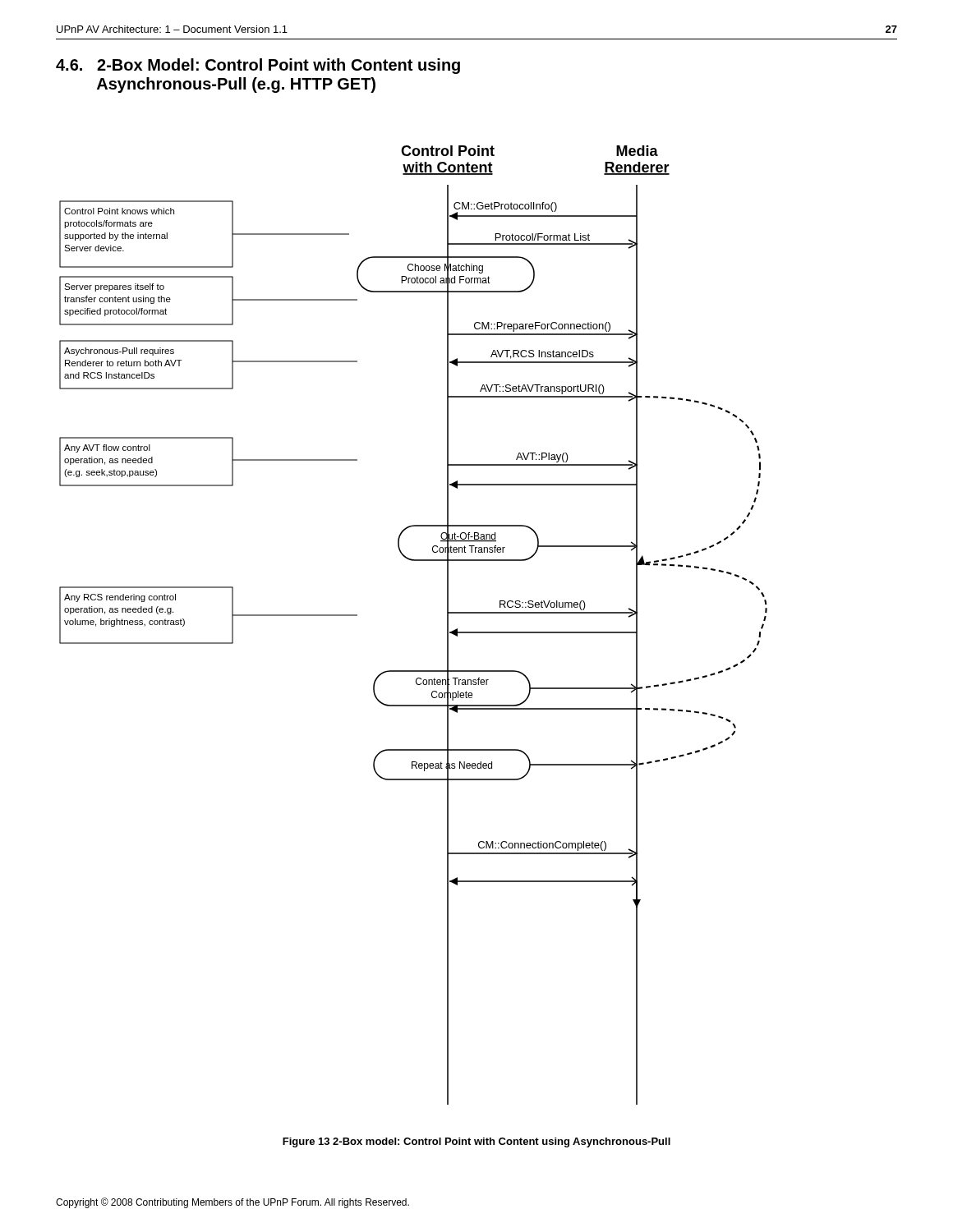Select a caption

pos(476,1141)
